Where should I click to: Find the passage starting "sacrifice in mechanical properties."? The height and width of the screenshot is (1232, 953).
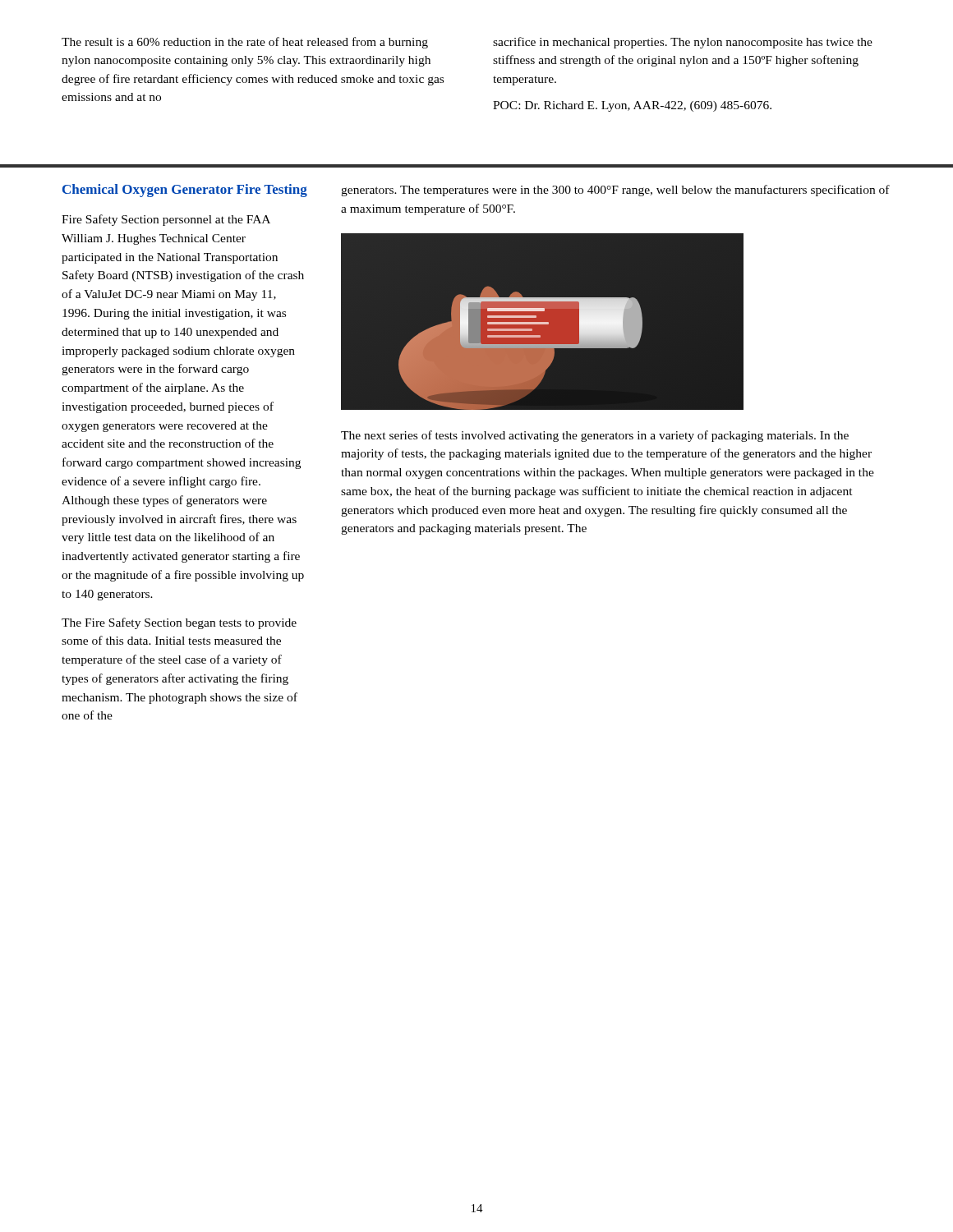[692, 74]
